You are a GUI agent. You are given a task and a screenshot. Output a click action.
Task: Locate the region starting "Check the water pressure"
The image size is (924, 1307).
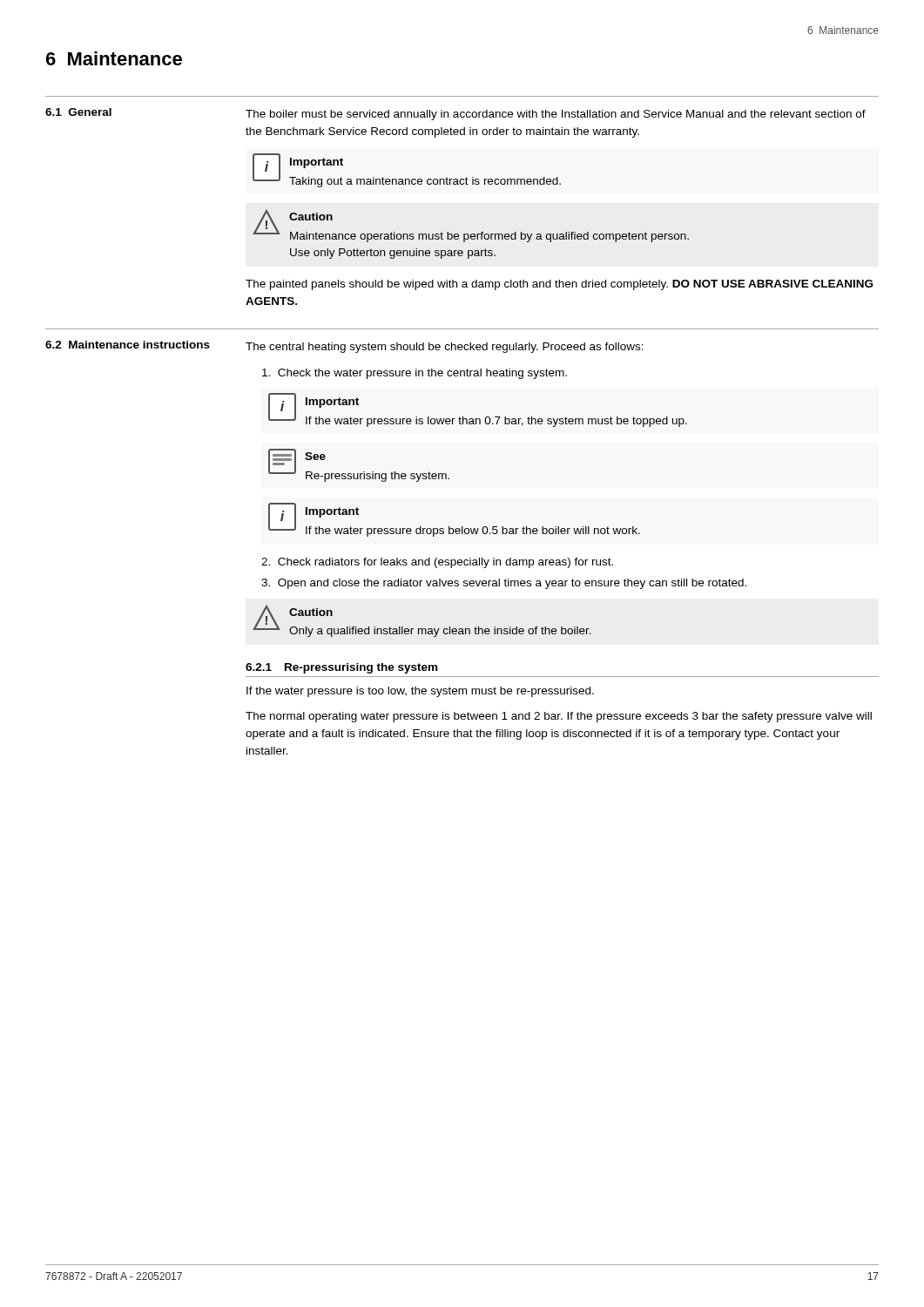[x=415, y=372]
